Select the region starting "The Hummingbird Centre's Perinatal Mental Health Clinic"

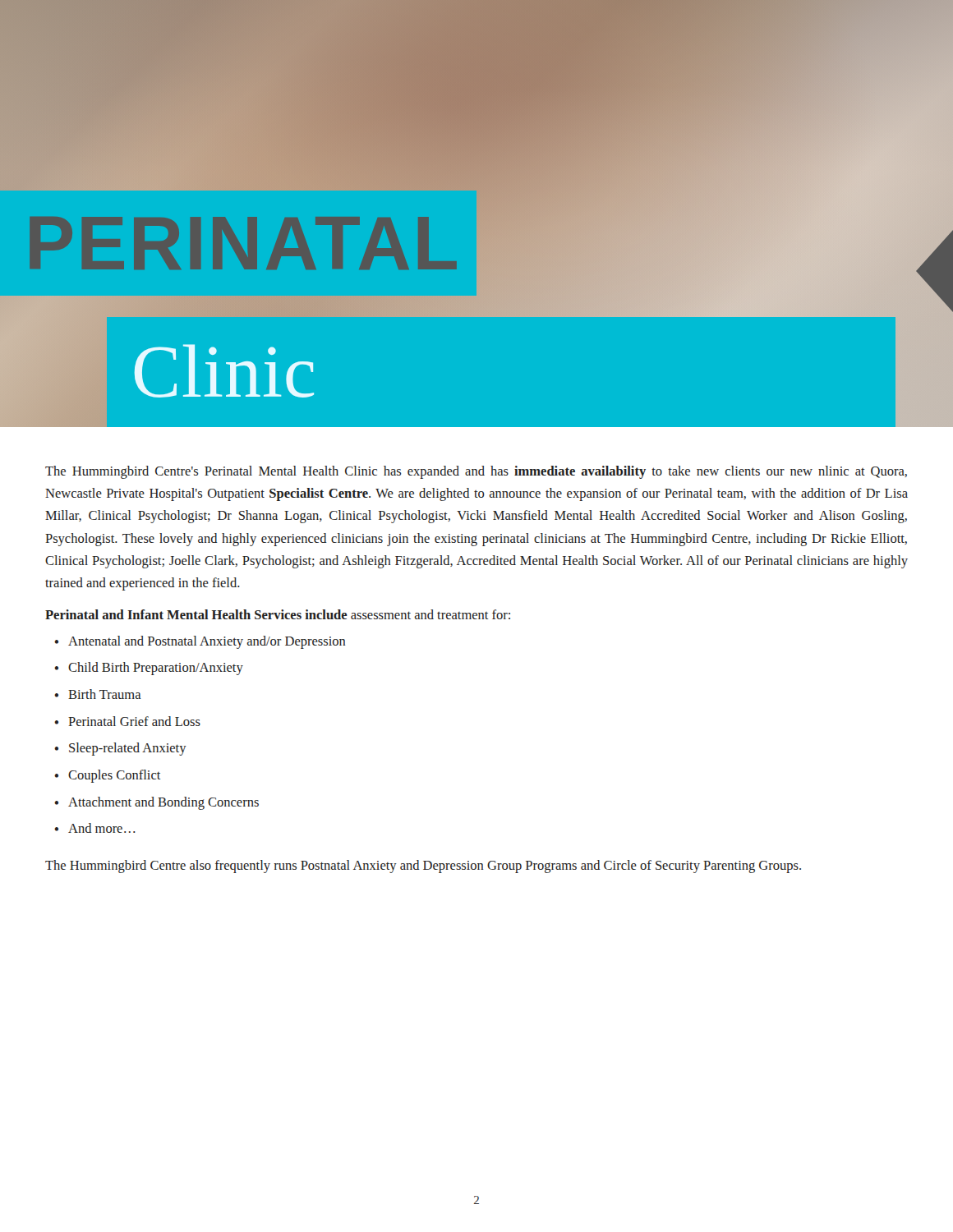(x=476, y=543)
